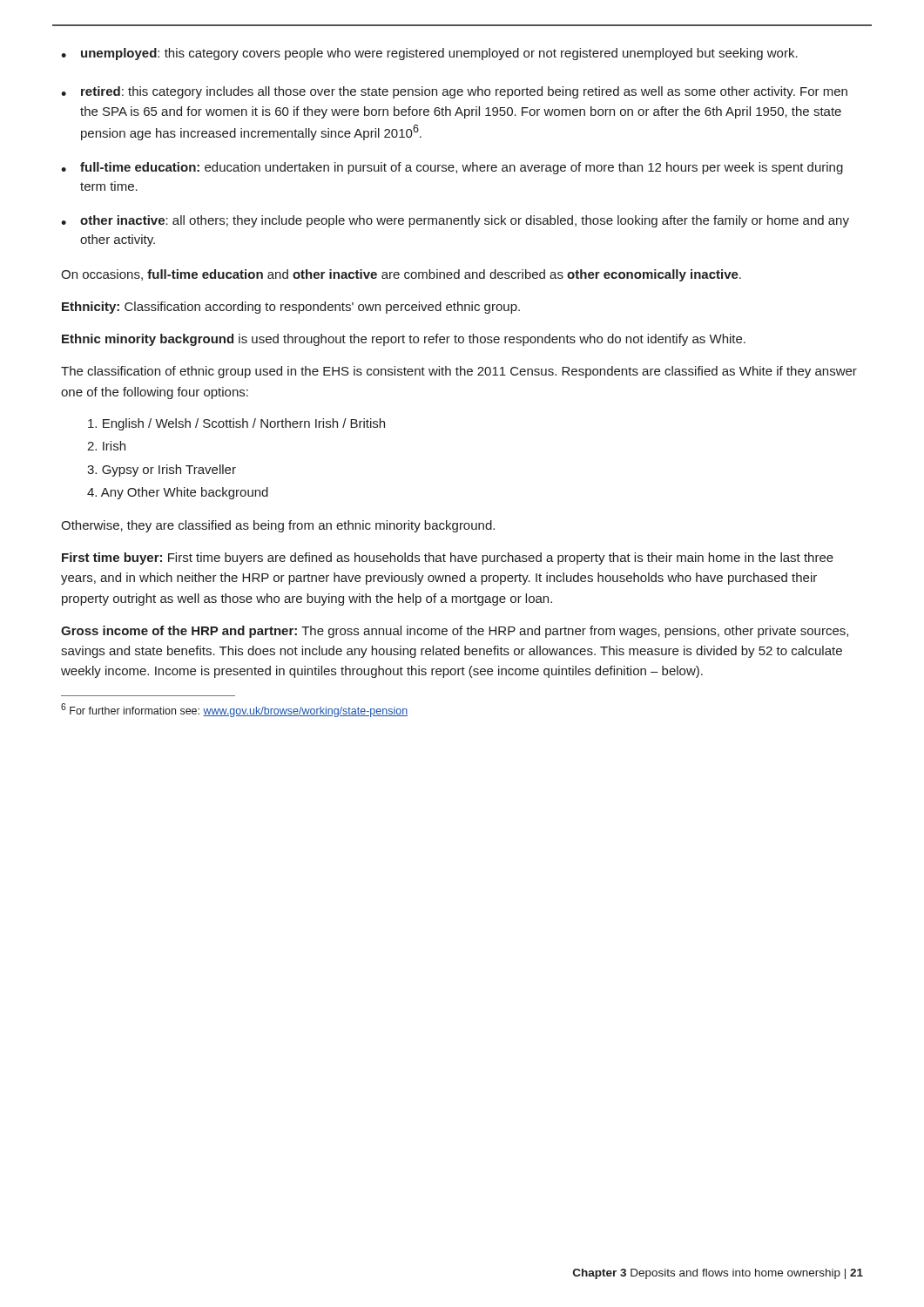Click on the region starting "The classification of ethnic group used"
This screenshot has width=924, height=1307.
pyautogui.click(x=459, y=381)
